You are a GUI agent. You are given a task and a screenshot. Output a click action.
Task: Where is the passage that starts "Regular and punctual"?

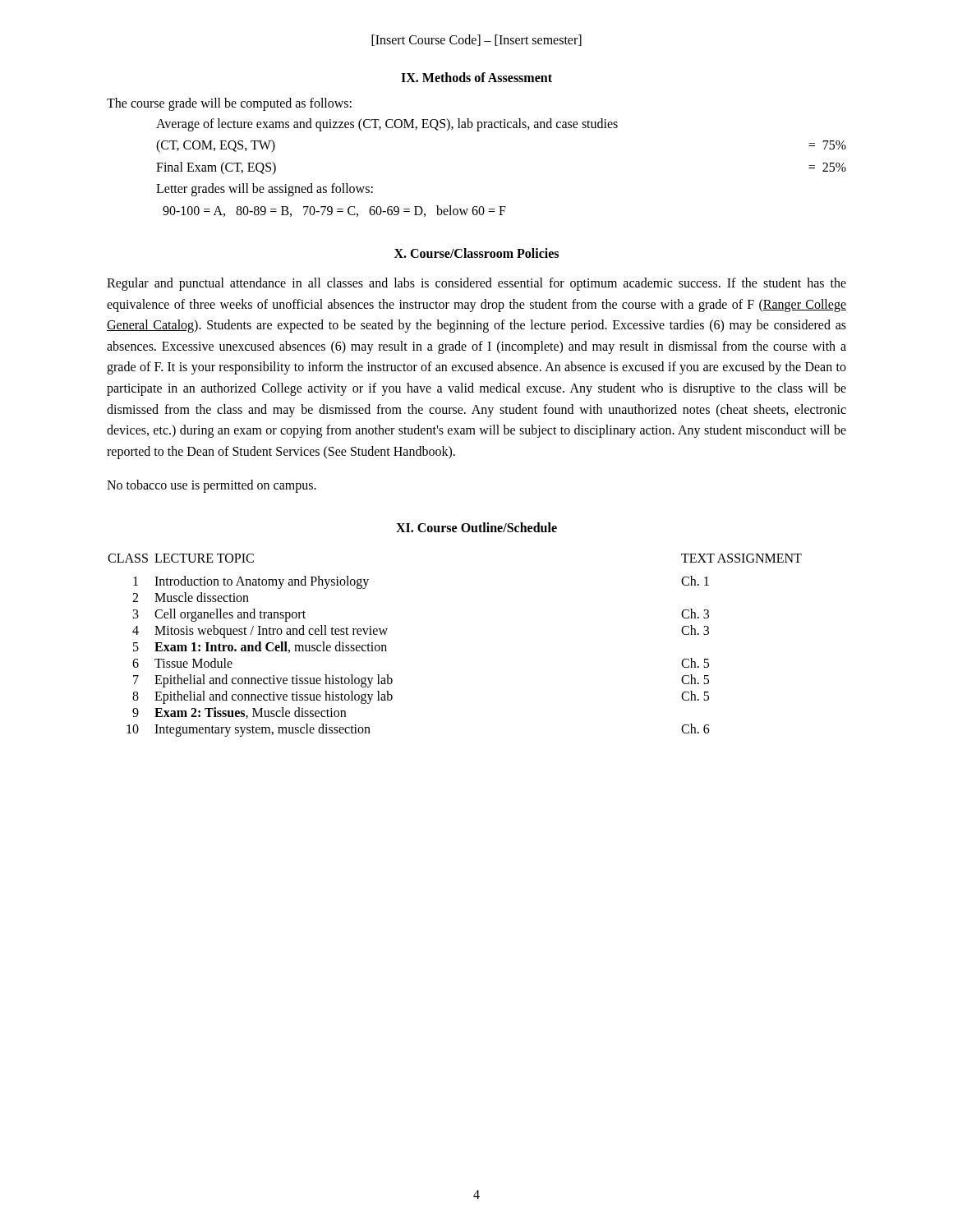(x=476, y=367)
